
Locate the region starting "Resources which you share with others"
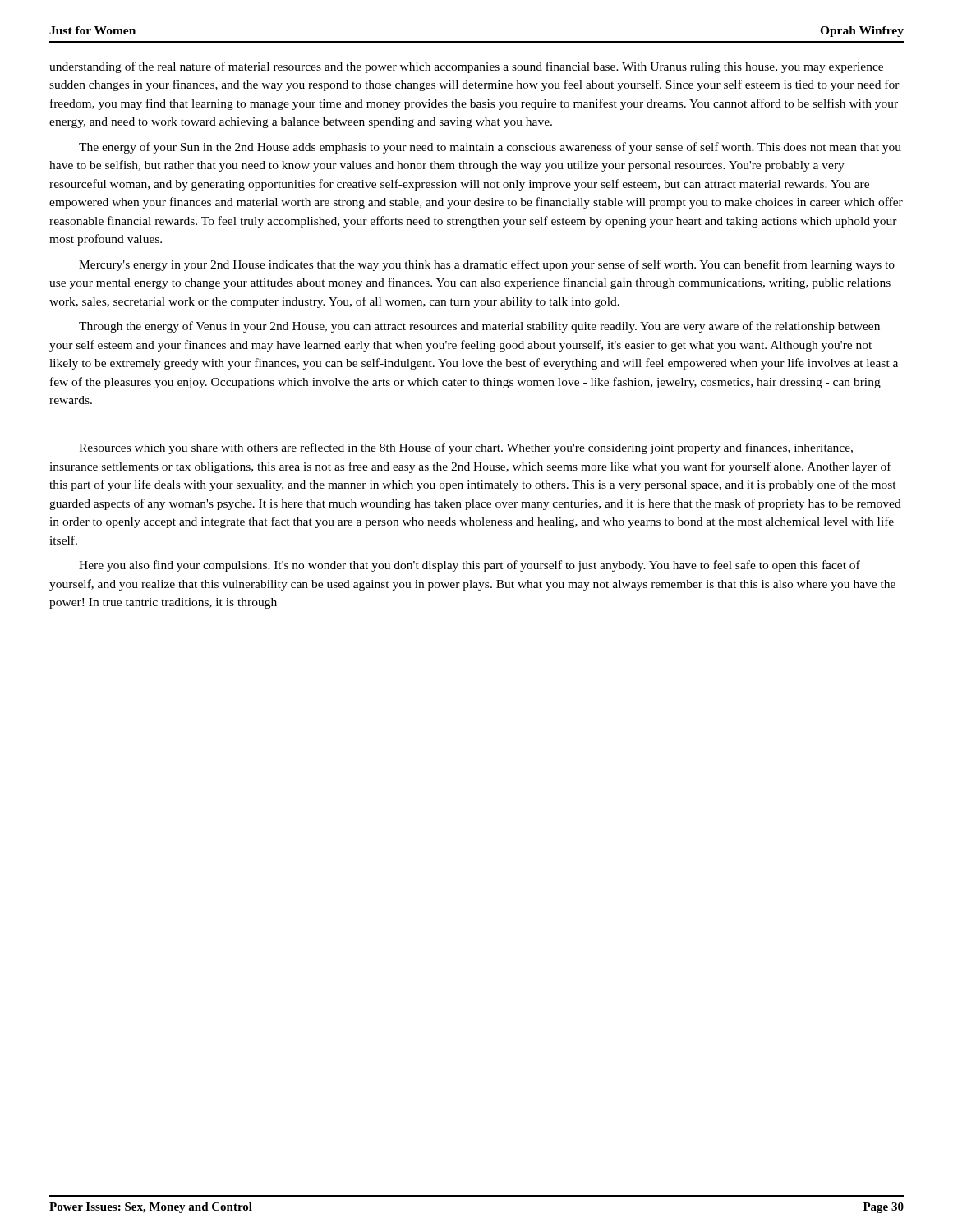(x=476, y=494)
